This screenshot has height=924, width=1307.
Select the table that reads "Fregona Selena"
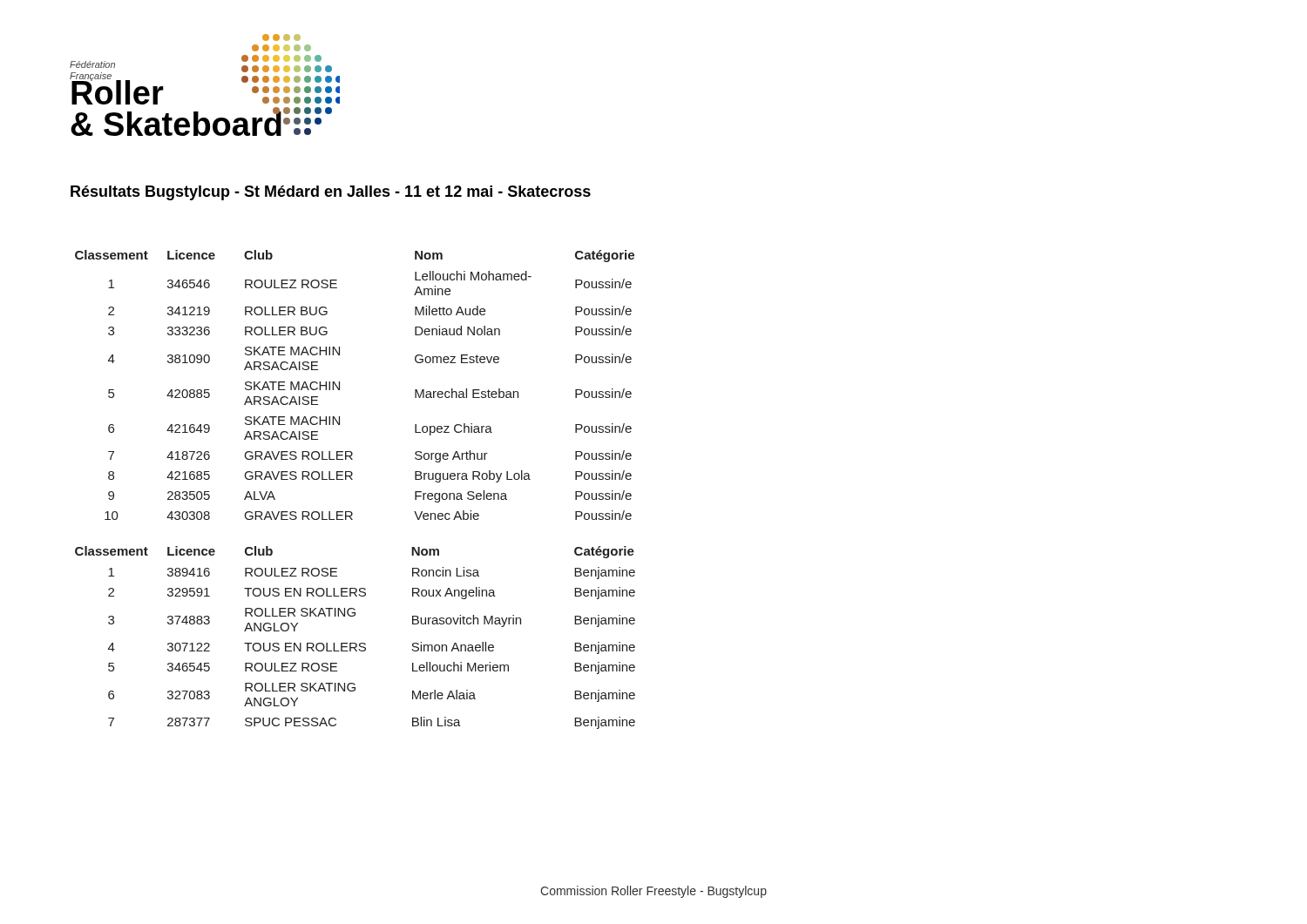point(375,384)
